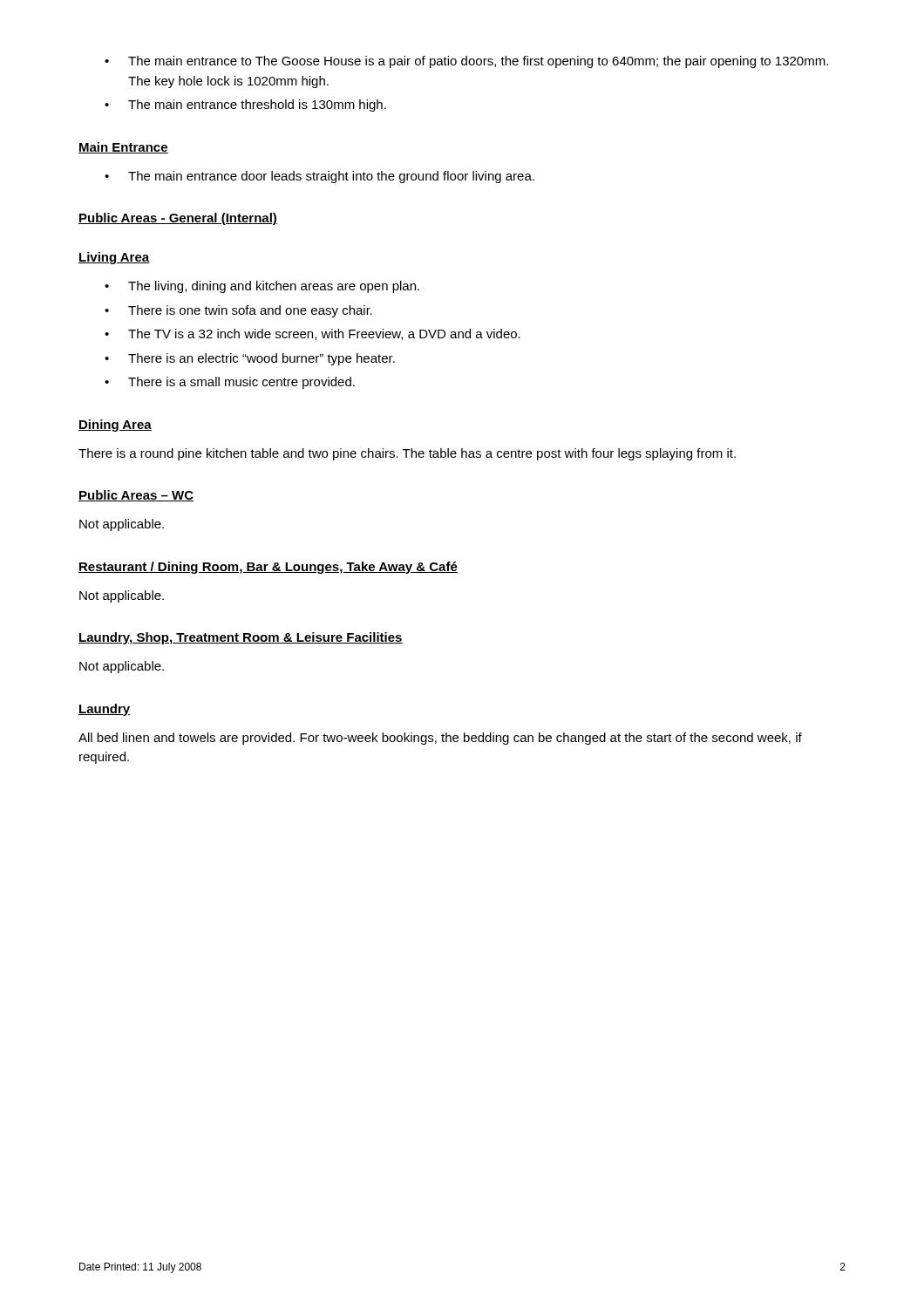
Task: Find the block on this page that starts "All bed linen and towels are provided. For"
Action: click(440, 747)
